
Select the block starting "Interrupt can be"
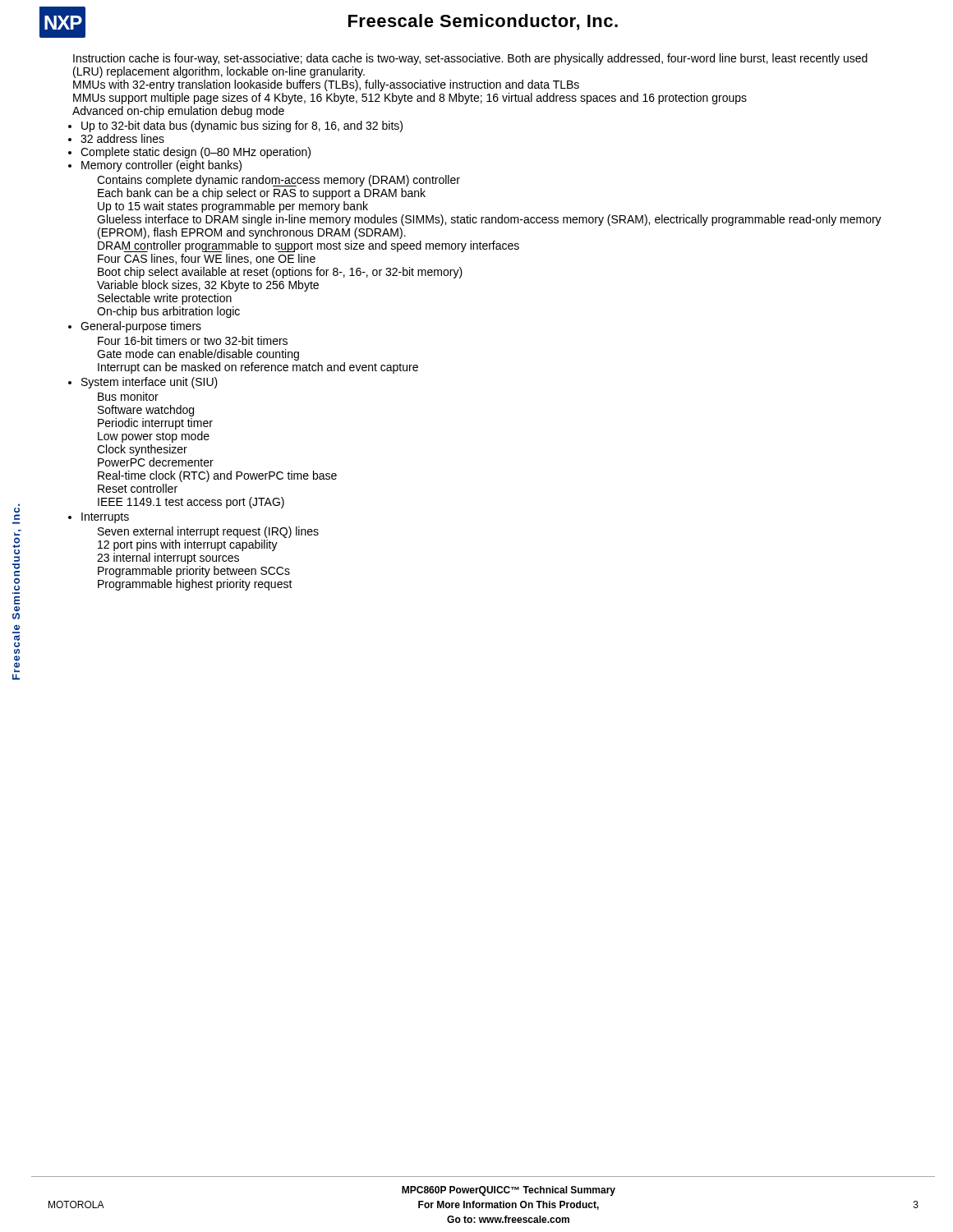[258, 368]
